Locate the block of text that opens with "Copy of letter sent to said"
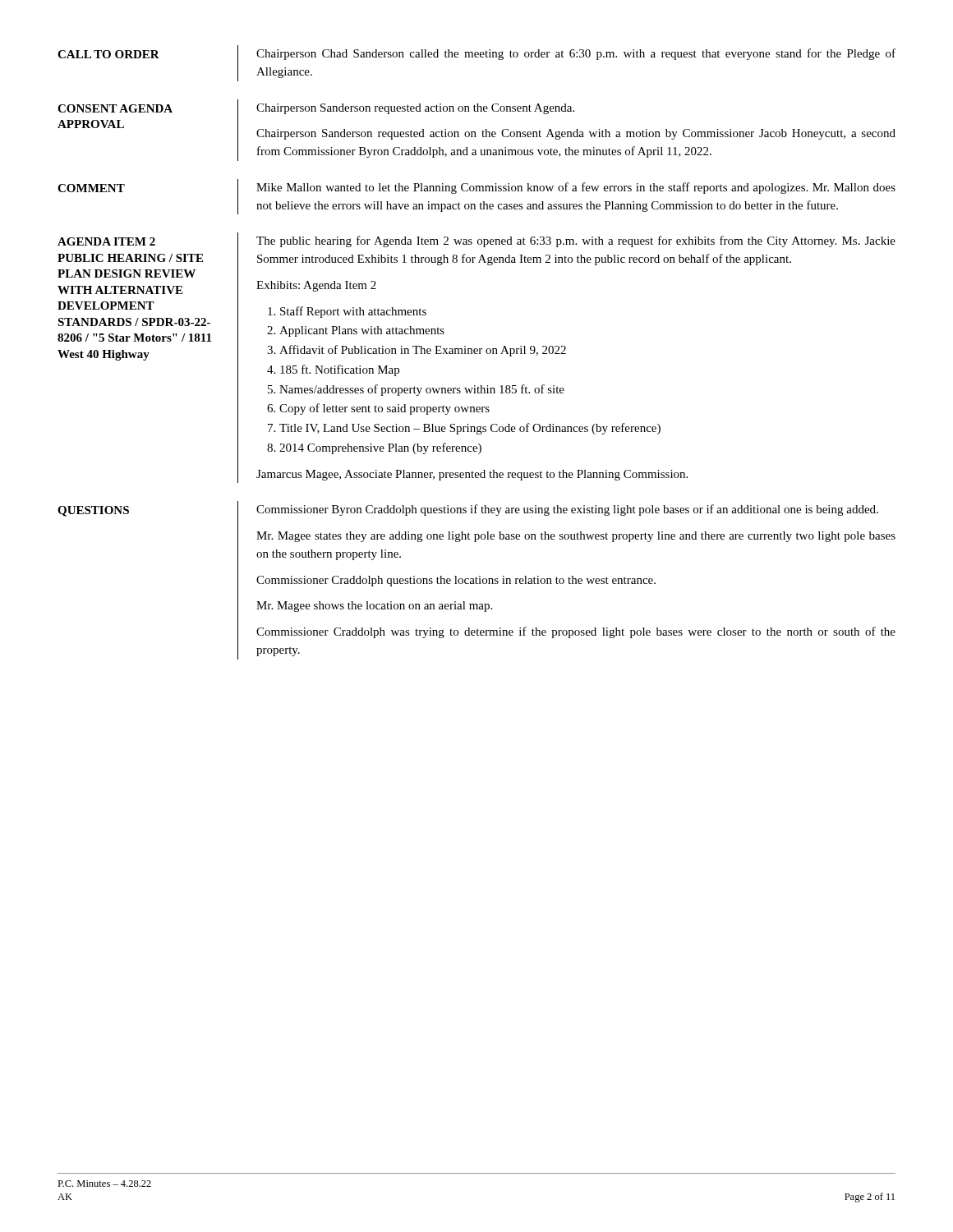This screenshot has width=953, height=1232. click(x=385, y=408)
